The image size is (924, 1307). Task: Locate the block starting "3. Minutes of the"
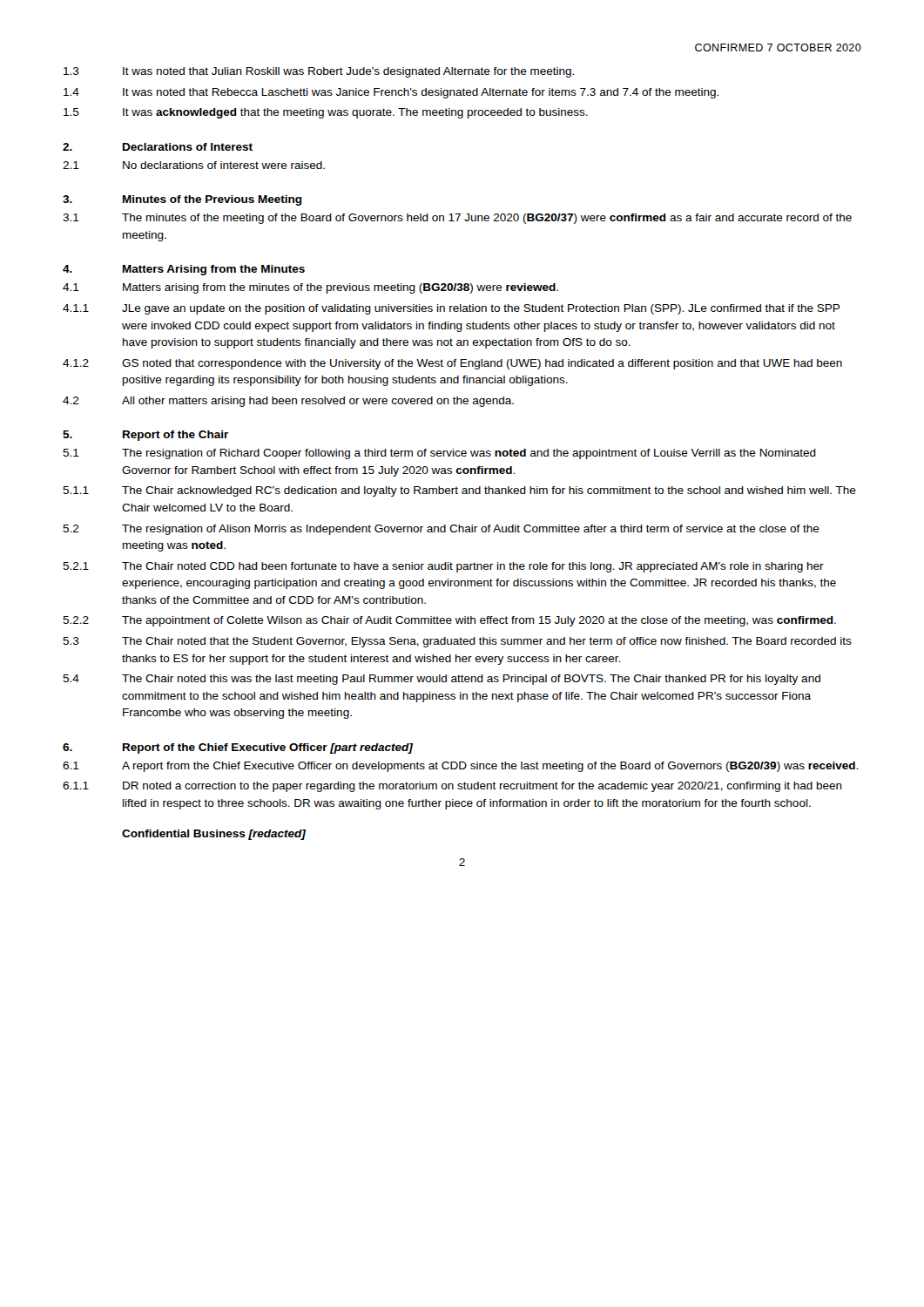182,200
